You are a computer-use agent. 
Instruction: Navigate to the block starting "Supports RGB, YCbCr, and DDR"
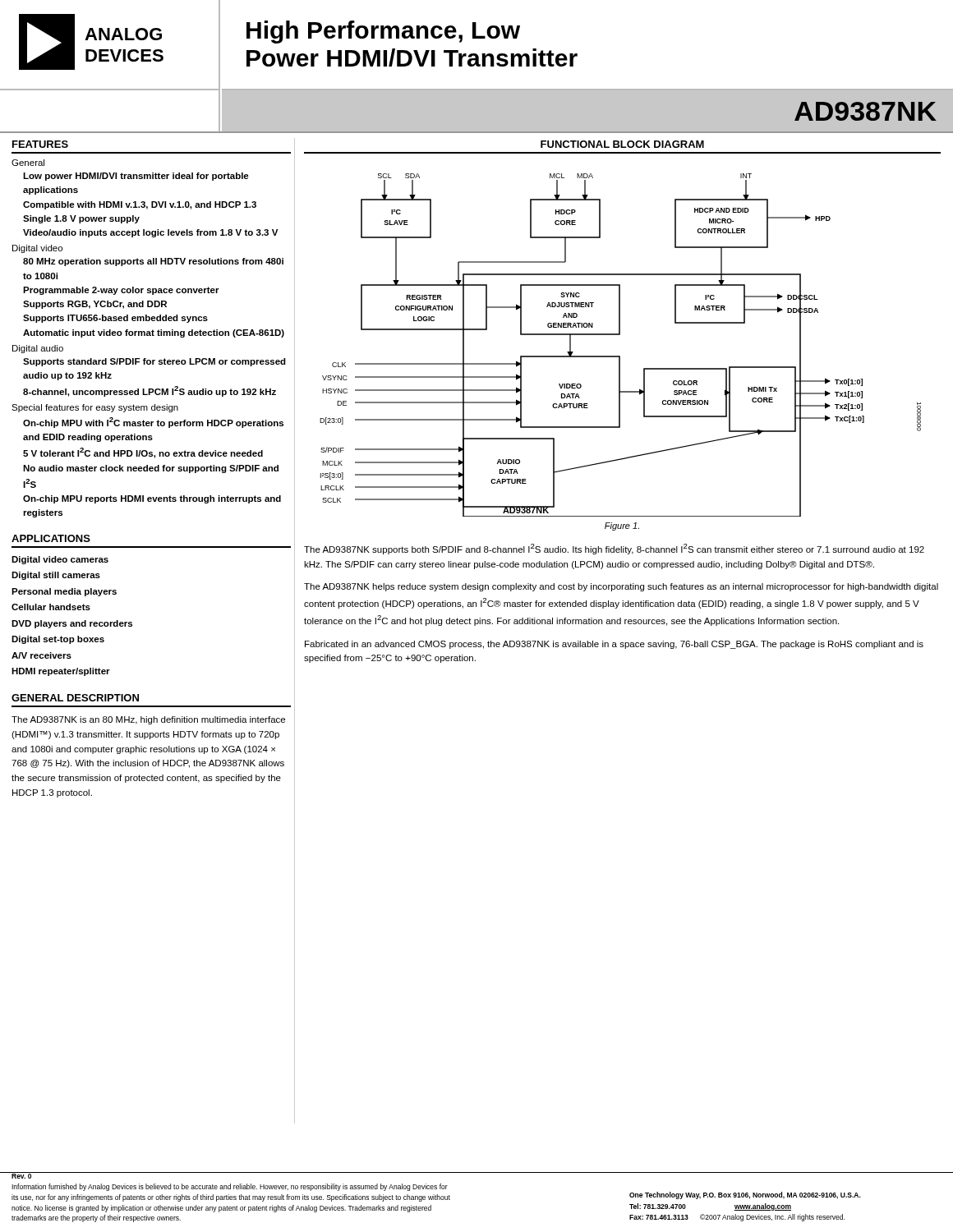95,304
